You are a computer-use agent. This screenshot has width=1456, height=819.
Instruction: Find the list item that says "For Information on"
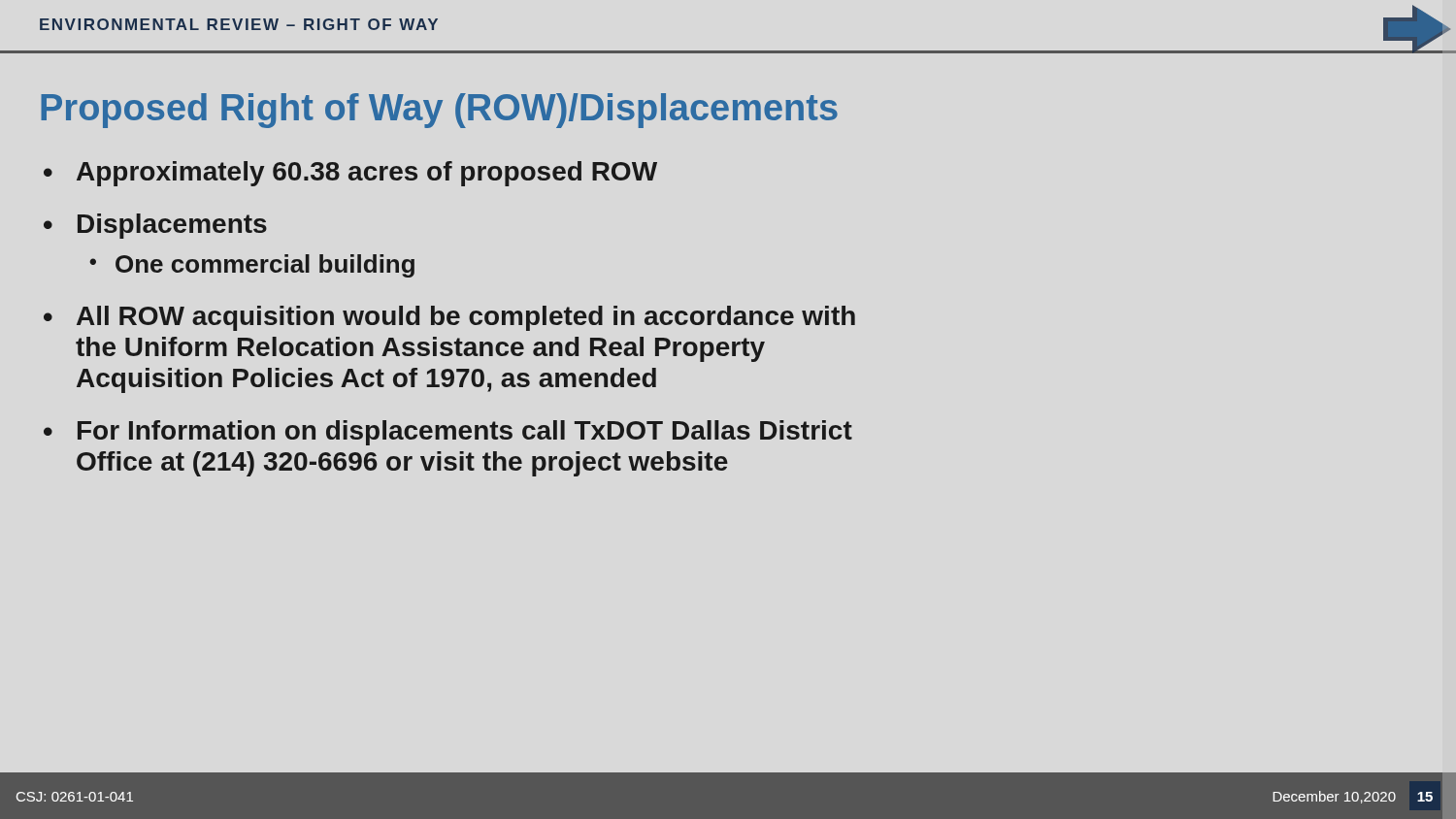[464, 446]
